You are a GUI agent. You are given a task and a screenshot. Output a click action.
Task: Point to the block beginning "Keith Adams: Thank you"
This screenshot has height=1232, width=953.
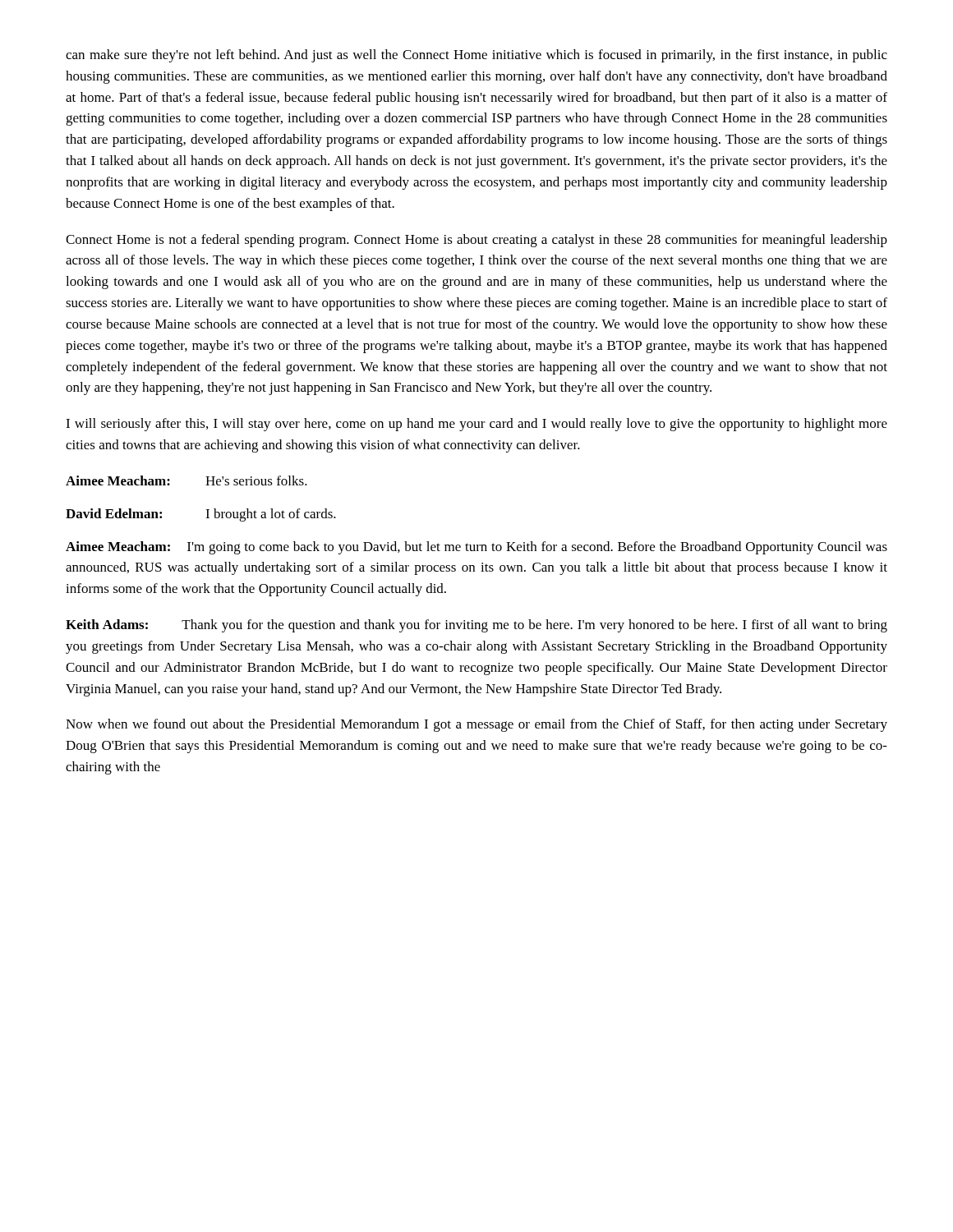[x=476, y=656]
